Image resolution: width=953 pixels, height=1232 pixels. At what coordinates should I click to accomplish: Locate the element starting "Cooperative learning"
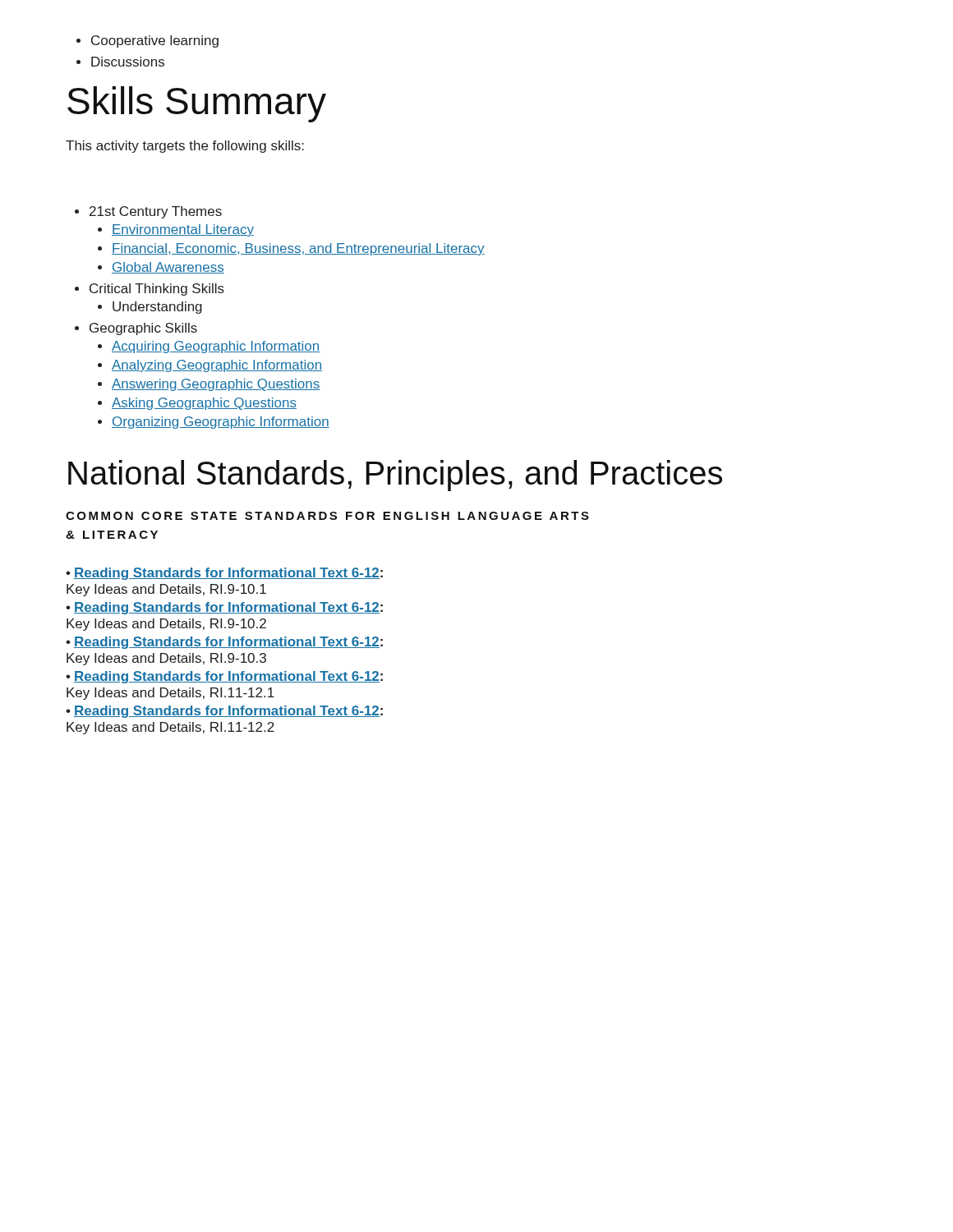point(155,41)
